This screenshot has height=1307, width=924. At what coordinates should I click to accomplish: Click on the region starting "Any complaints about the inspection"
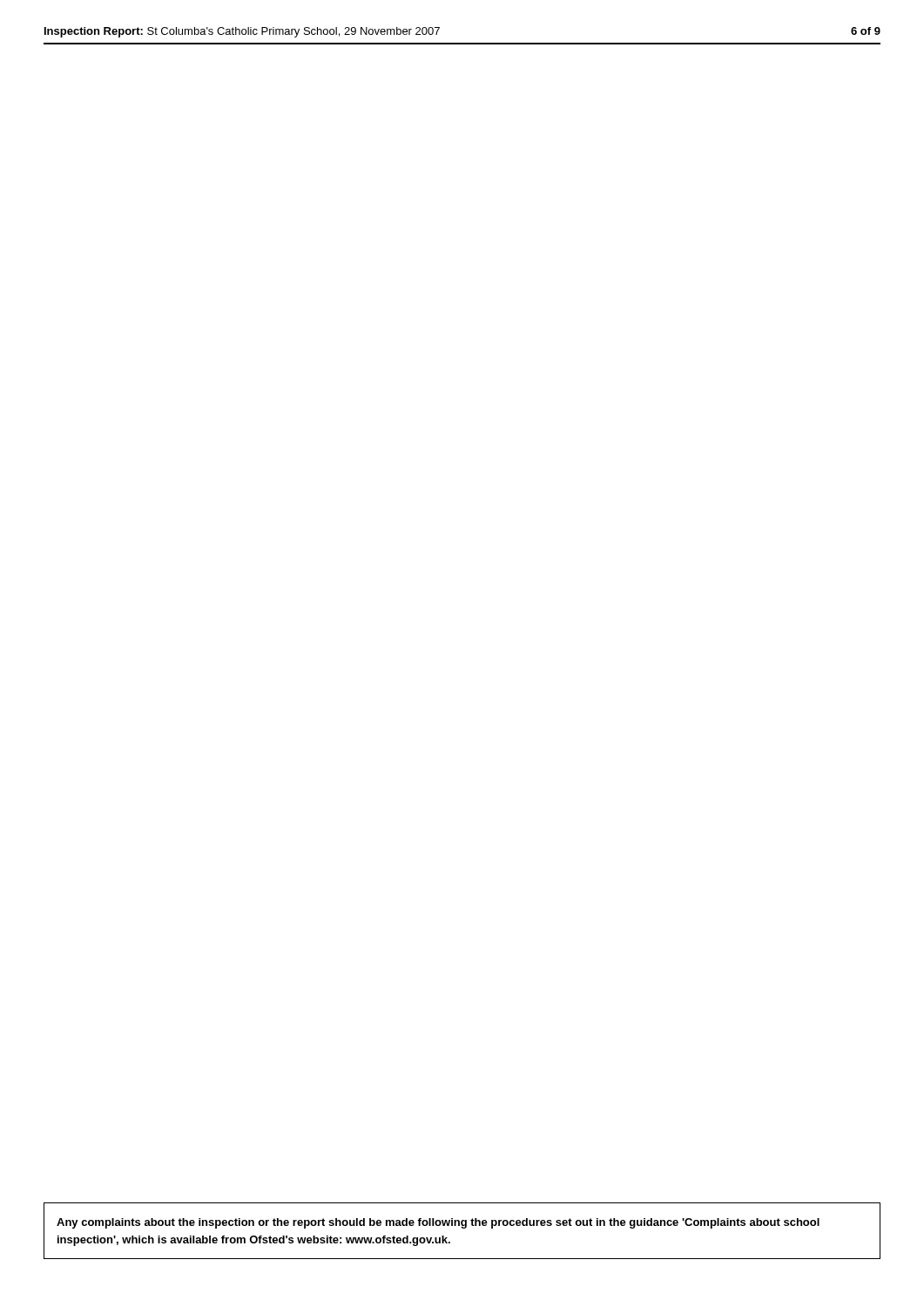(x=462, y=1231)
